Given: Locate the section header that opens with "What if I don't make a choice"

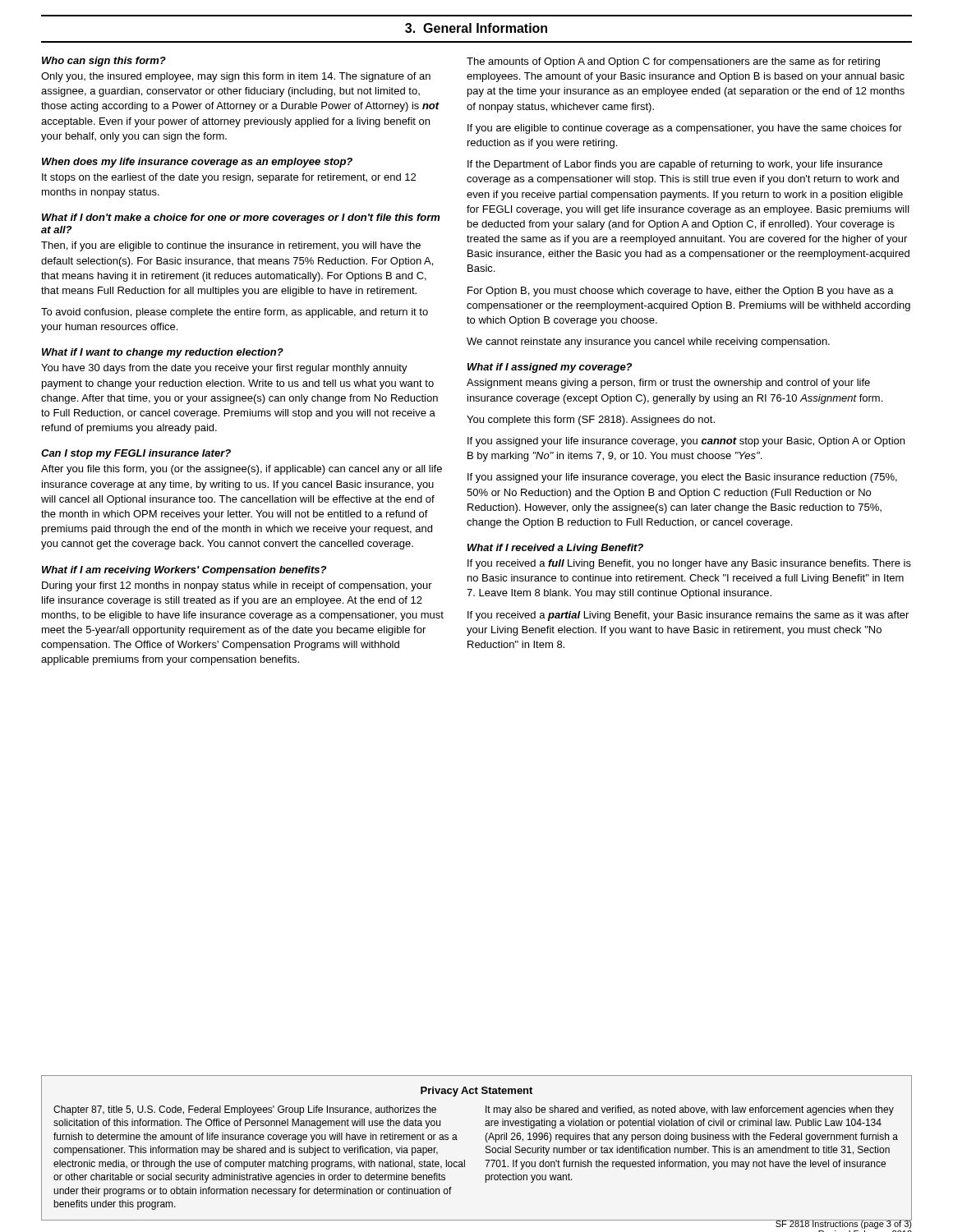Looking at the screenshot, I should click(x=241, y=224).
